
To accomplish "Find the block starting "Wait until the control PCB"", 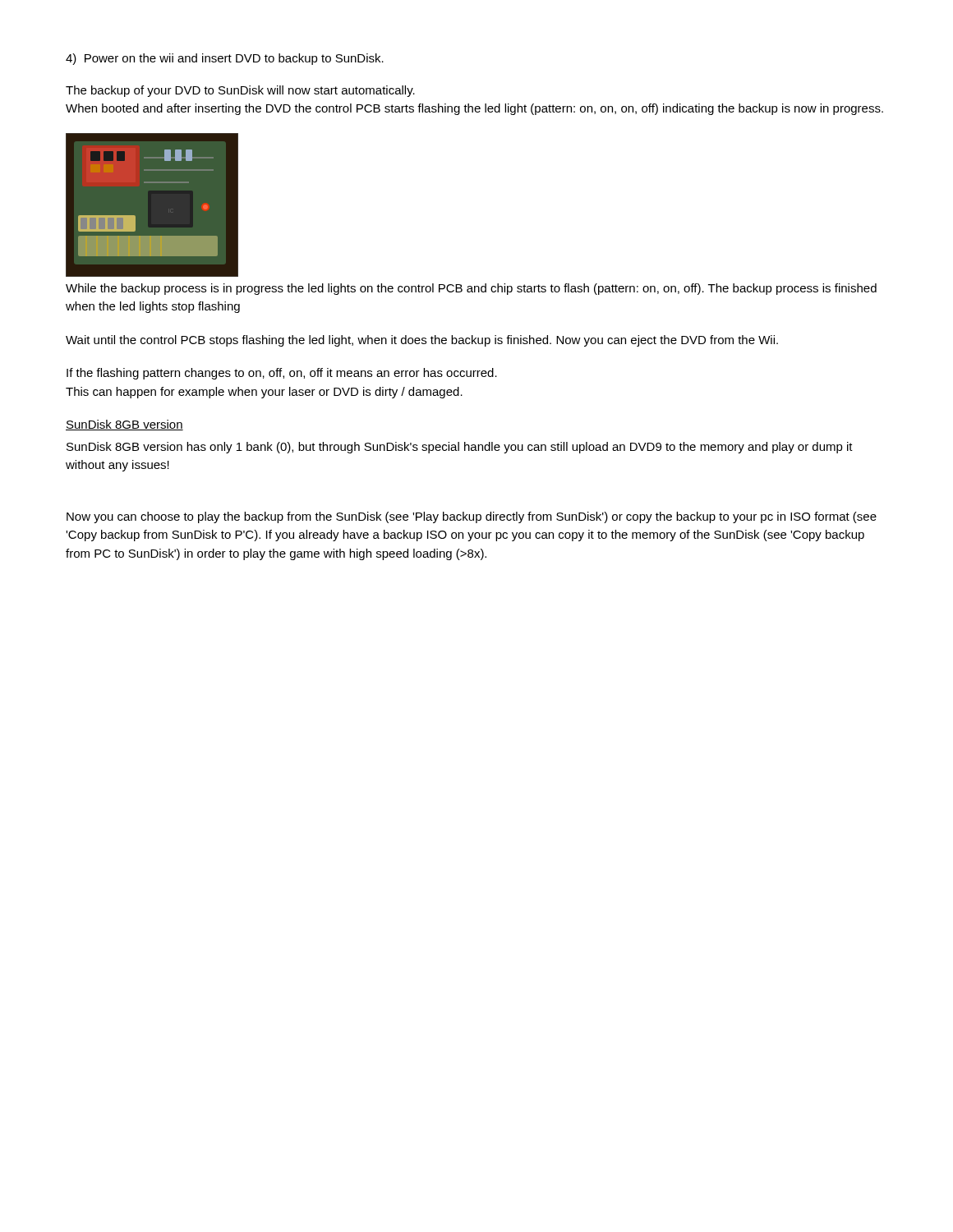I will [x=422, y=339].
